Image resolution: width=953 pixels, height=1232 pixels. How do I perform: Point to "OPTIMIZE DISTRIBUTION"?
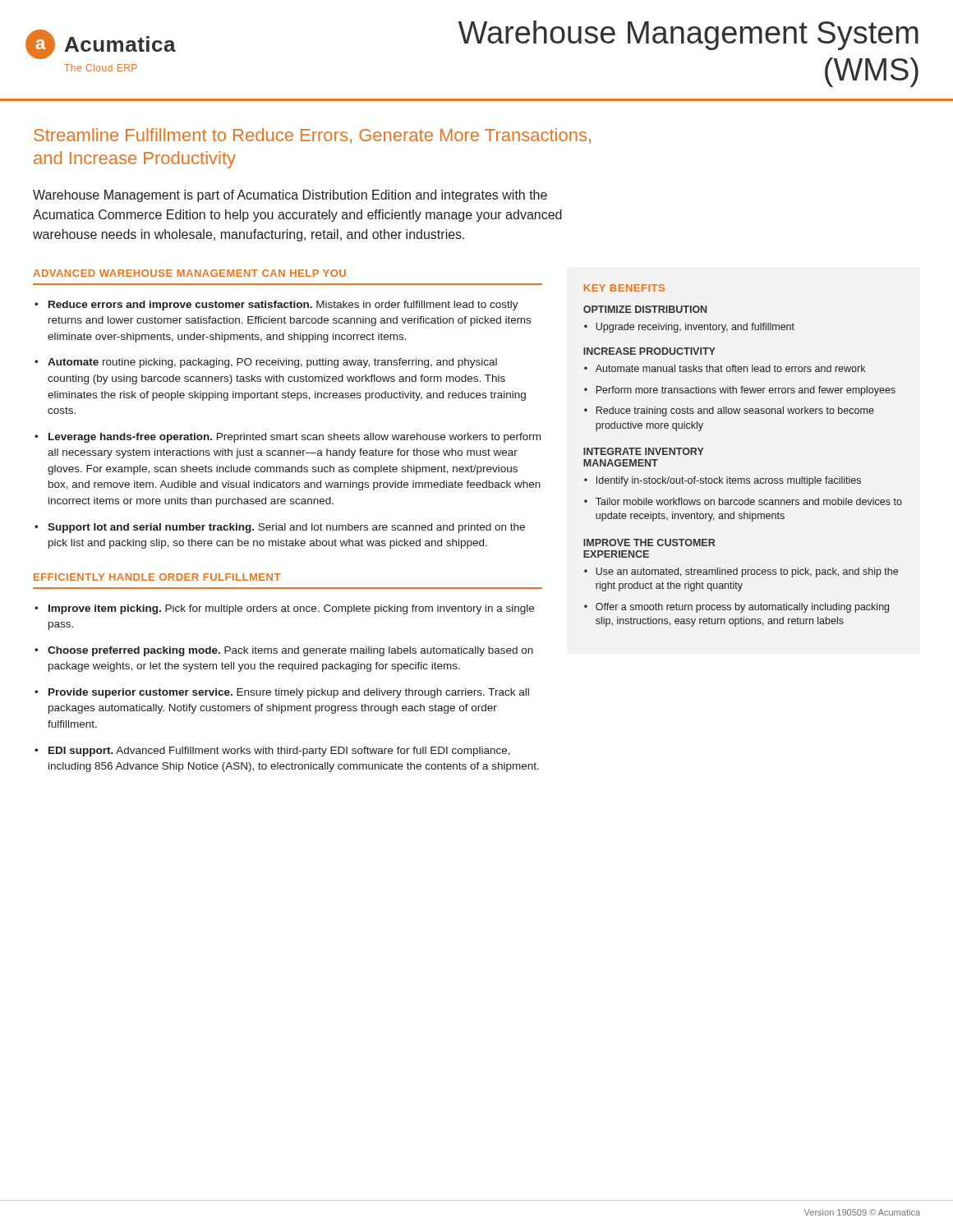coord(645,309)
